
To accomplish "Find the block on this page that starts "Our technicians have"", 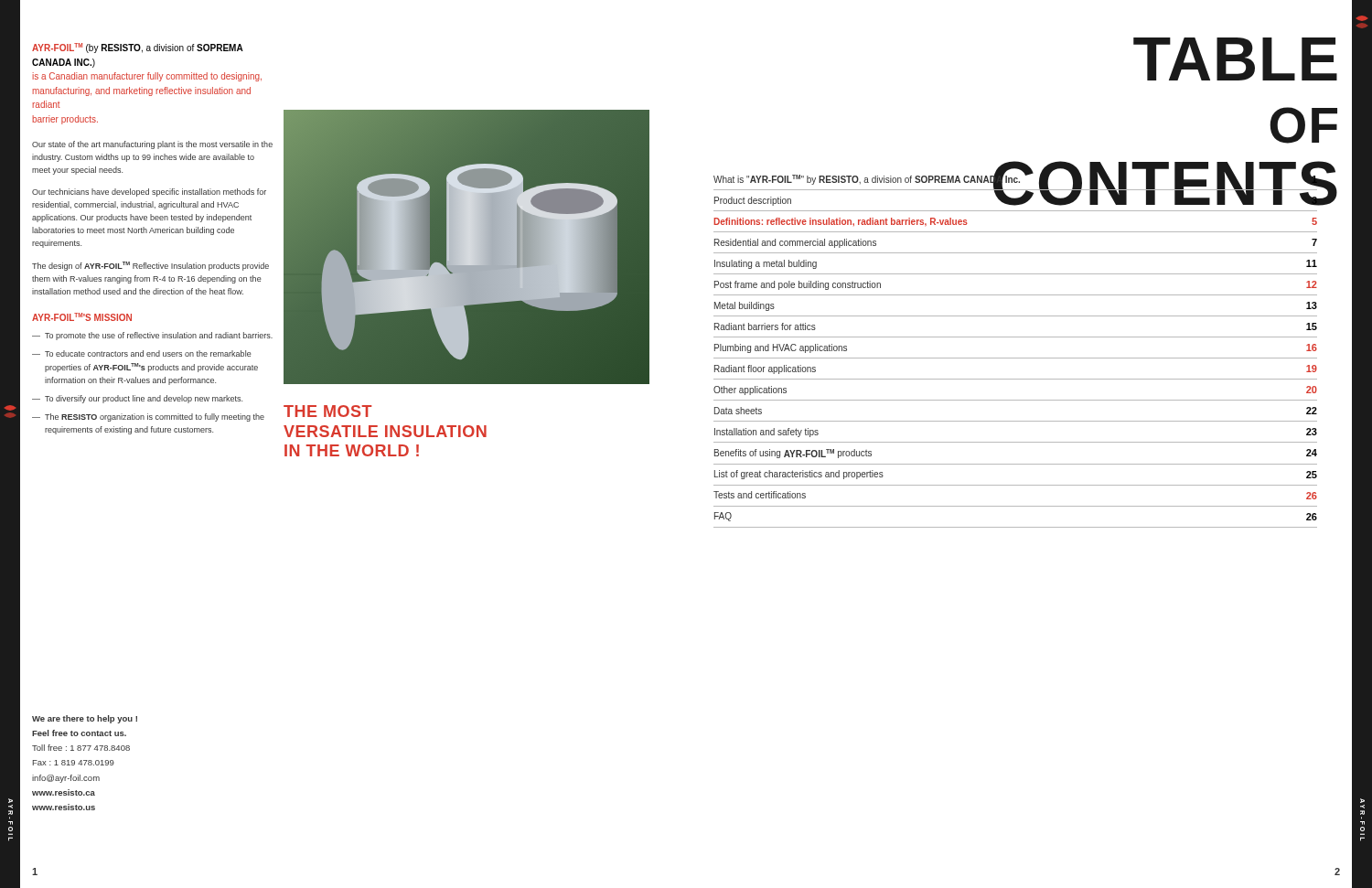I will click(149, 218).
